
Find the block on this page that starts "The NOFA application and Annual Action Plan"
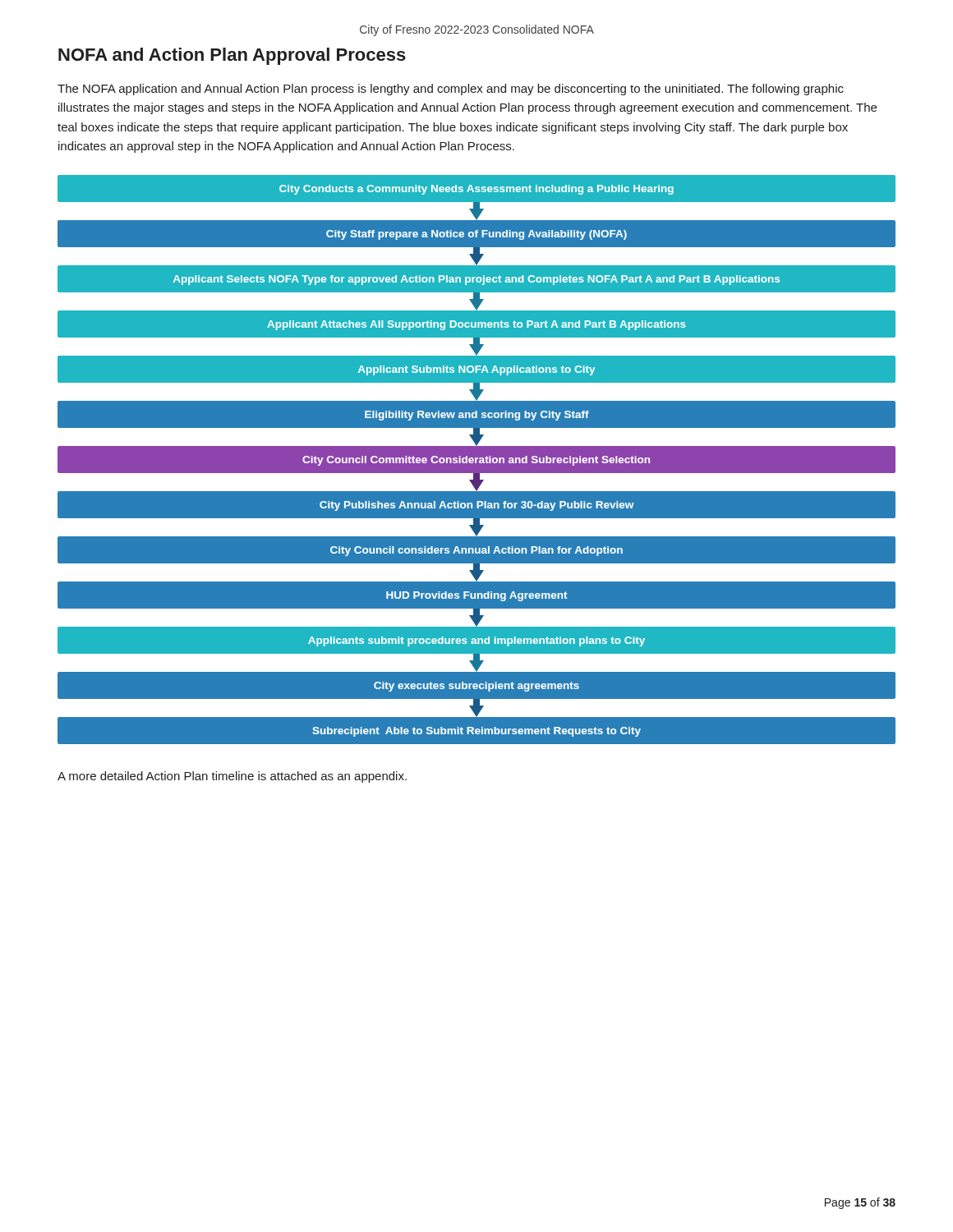pos(467,117)
